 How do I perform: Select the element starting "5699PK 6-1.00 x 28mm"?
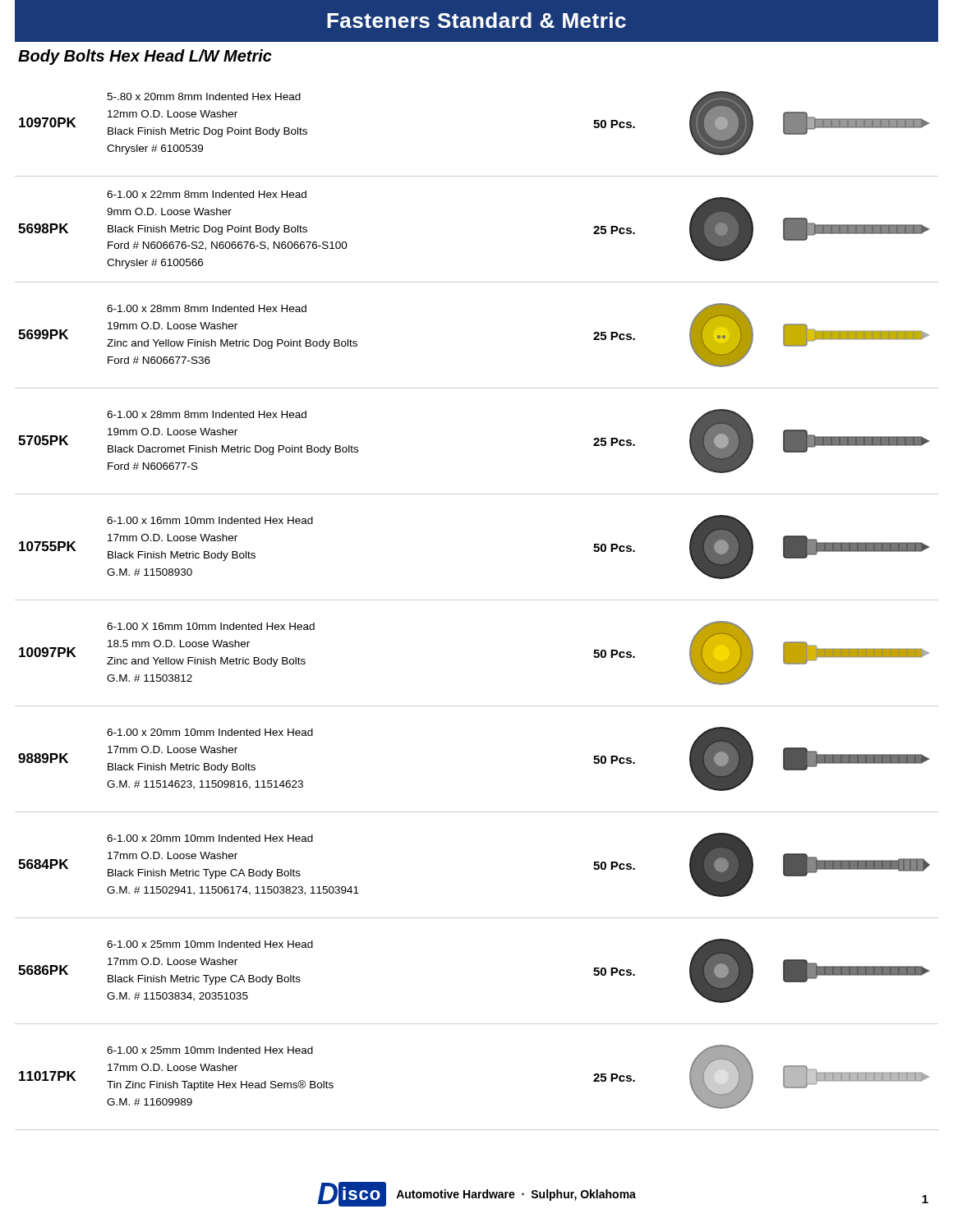(228, 340)
